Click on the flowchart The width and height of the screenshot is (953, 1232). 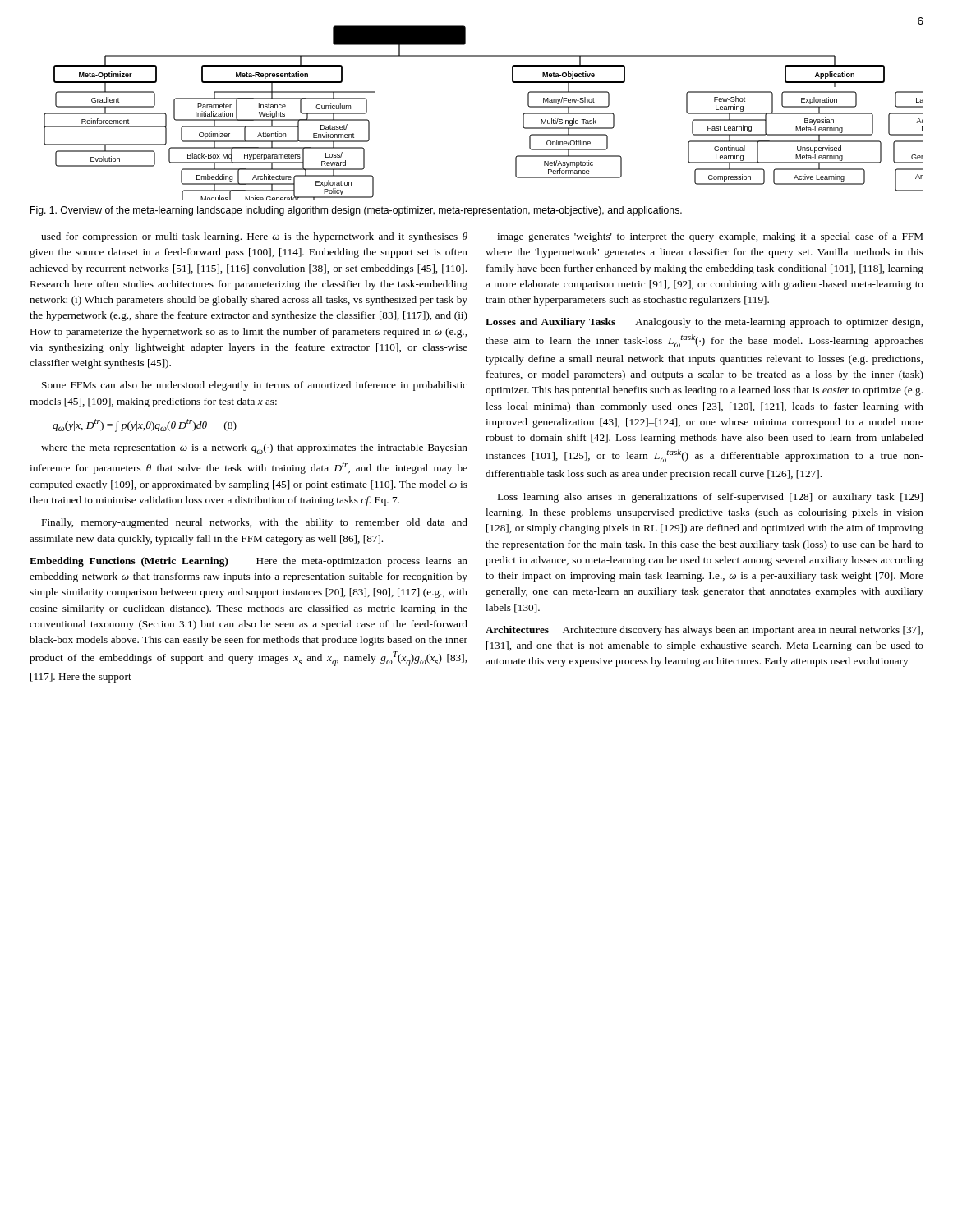(476, 111)
